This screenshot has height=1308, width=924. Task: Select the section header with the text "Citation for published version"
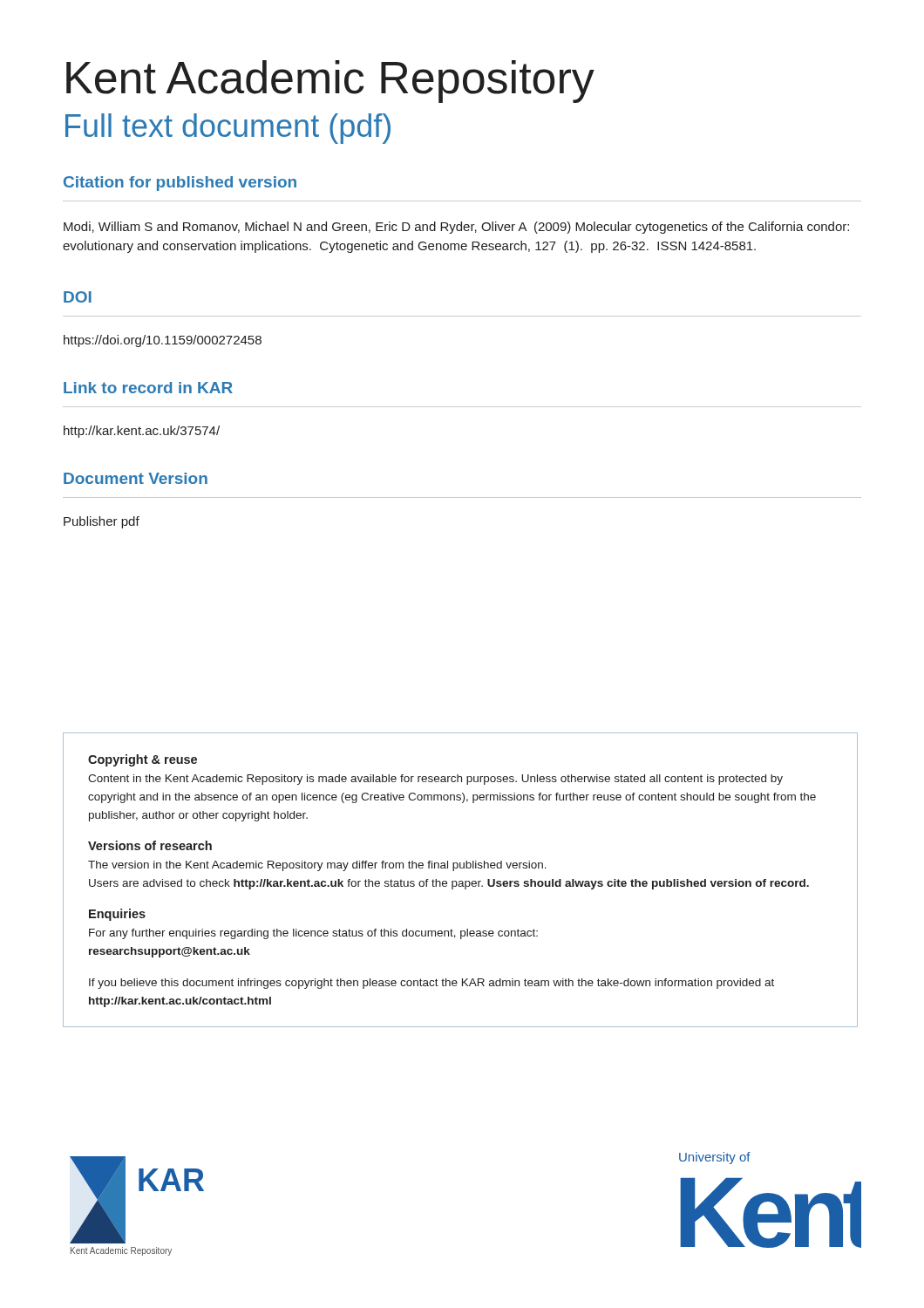tap(180, 182)
